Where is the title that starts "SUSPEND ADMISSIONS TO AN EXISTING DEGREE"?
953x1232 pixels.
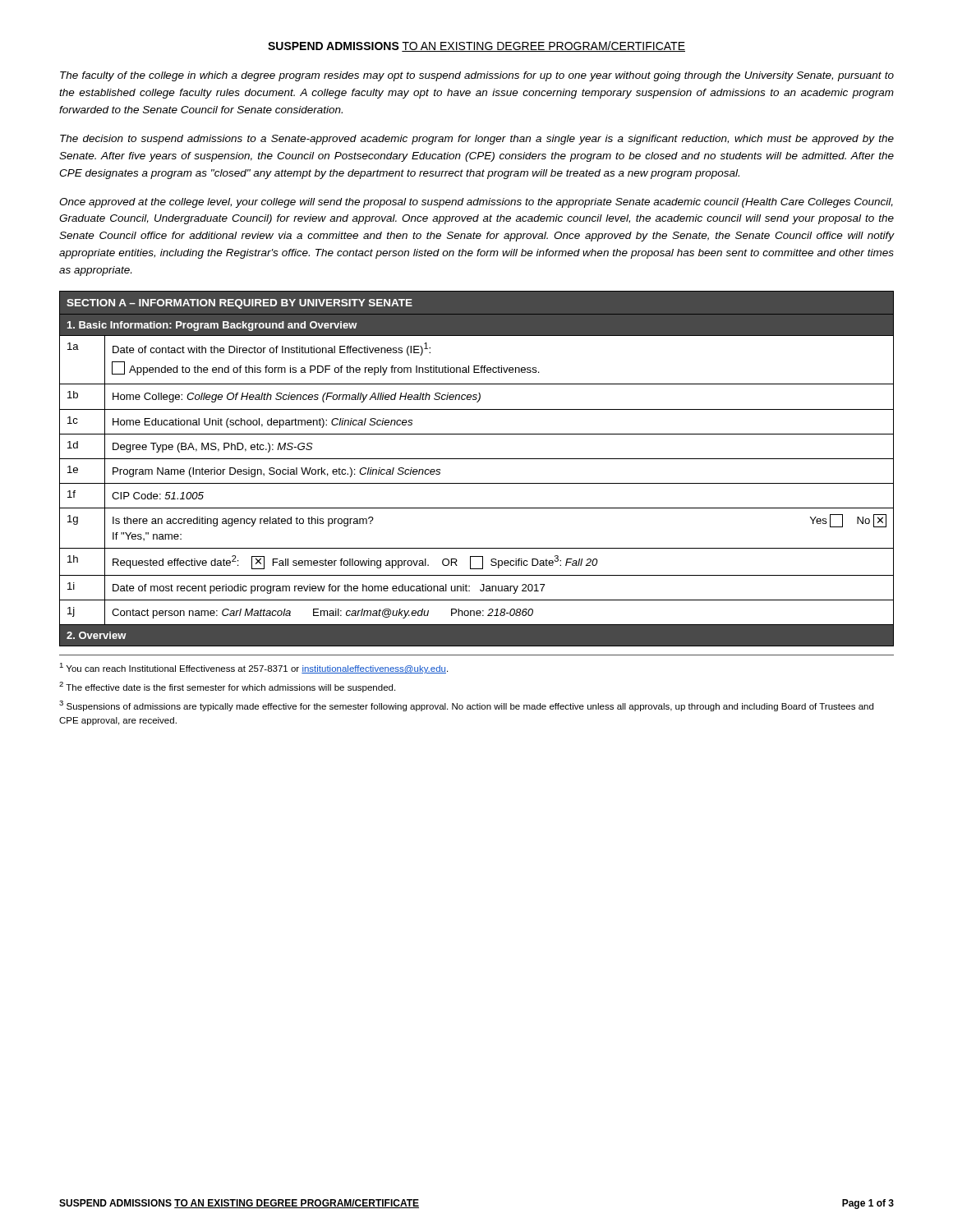[476, 46]
